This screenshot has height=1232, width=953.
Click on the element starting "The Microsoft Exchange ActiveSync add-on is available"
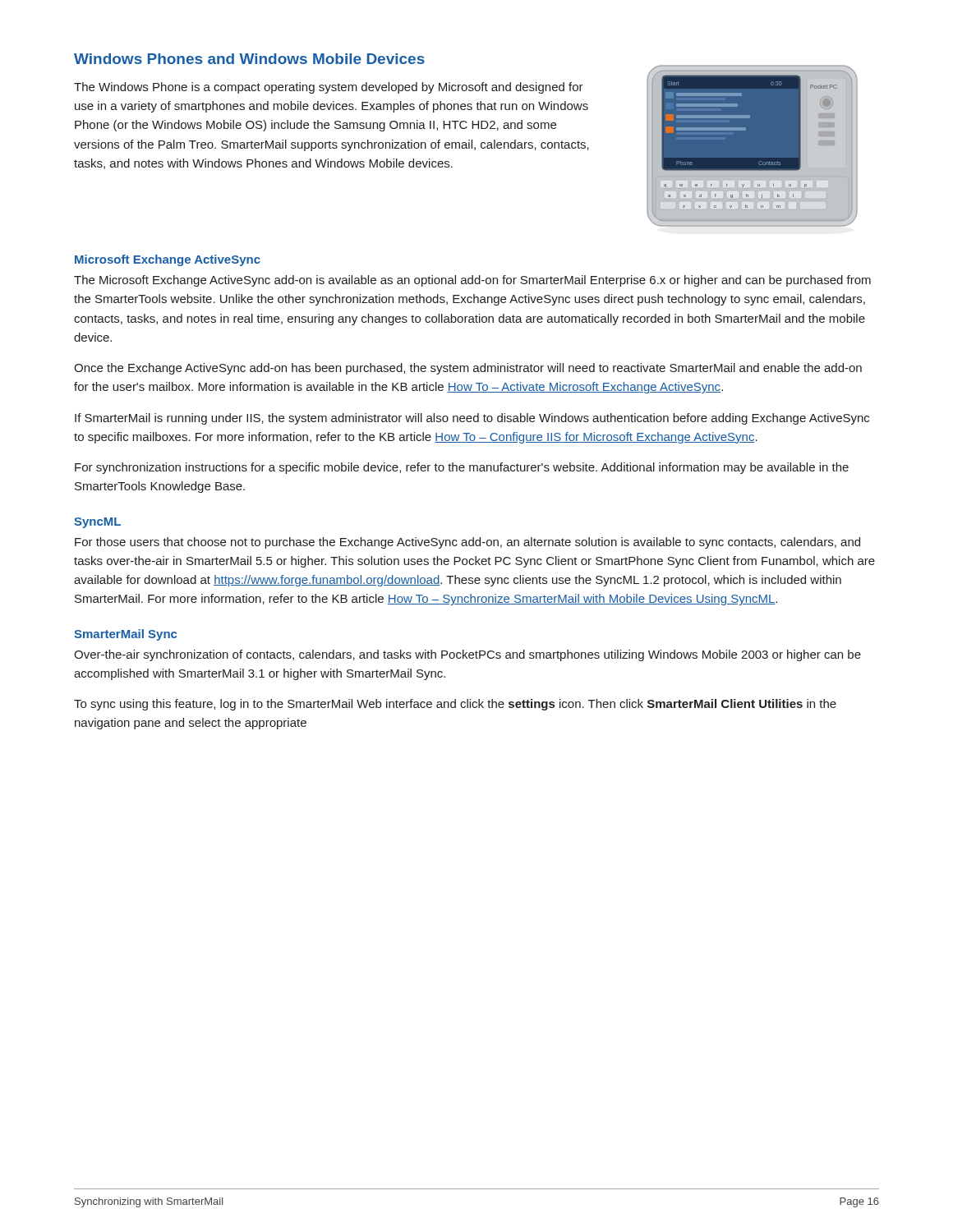point(473,308)
